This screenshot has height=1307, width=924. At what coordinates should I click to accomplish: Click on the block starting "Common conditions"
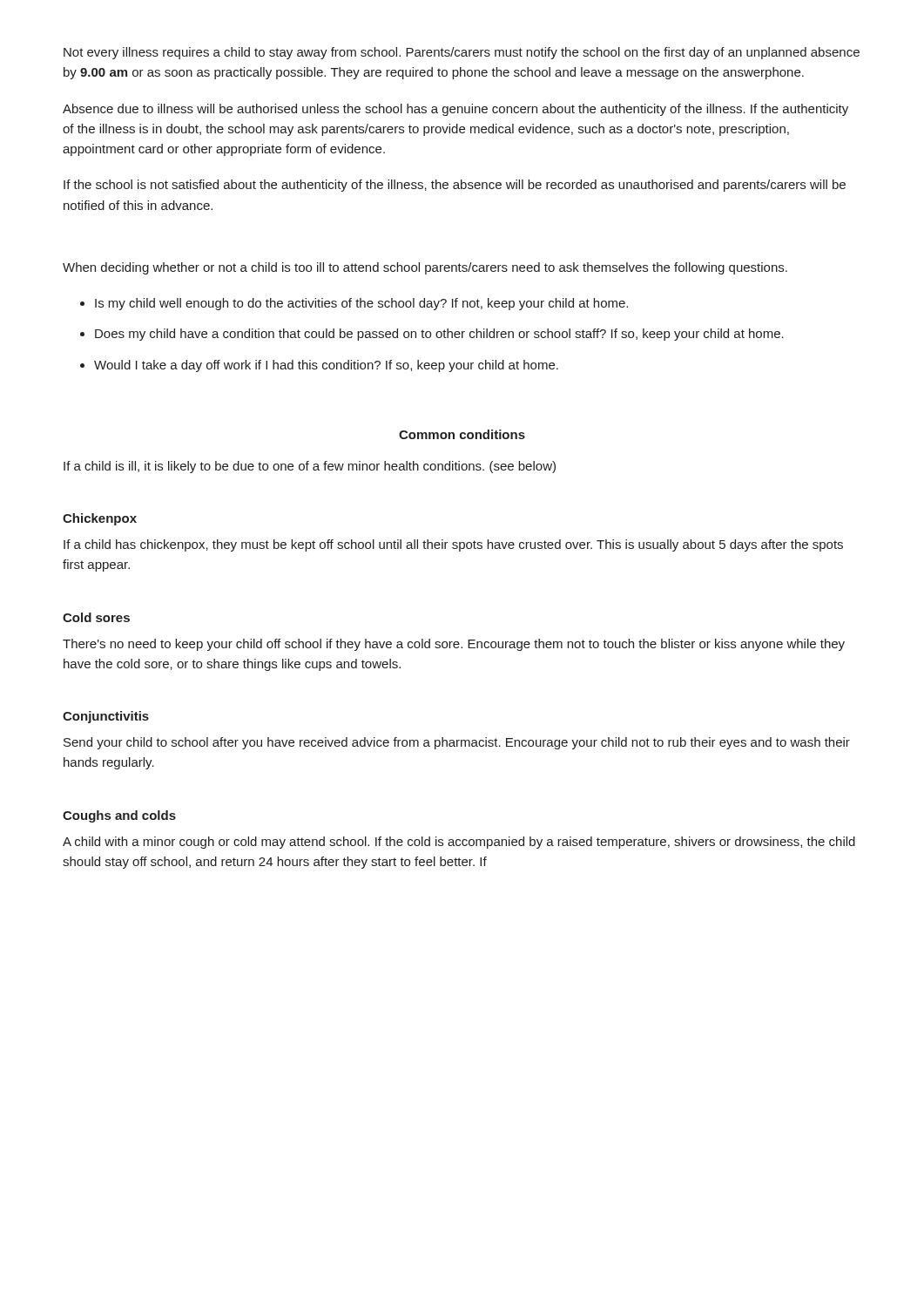tap(462, 434)
